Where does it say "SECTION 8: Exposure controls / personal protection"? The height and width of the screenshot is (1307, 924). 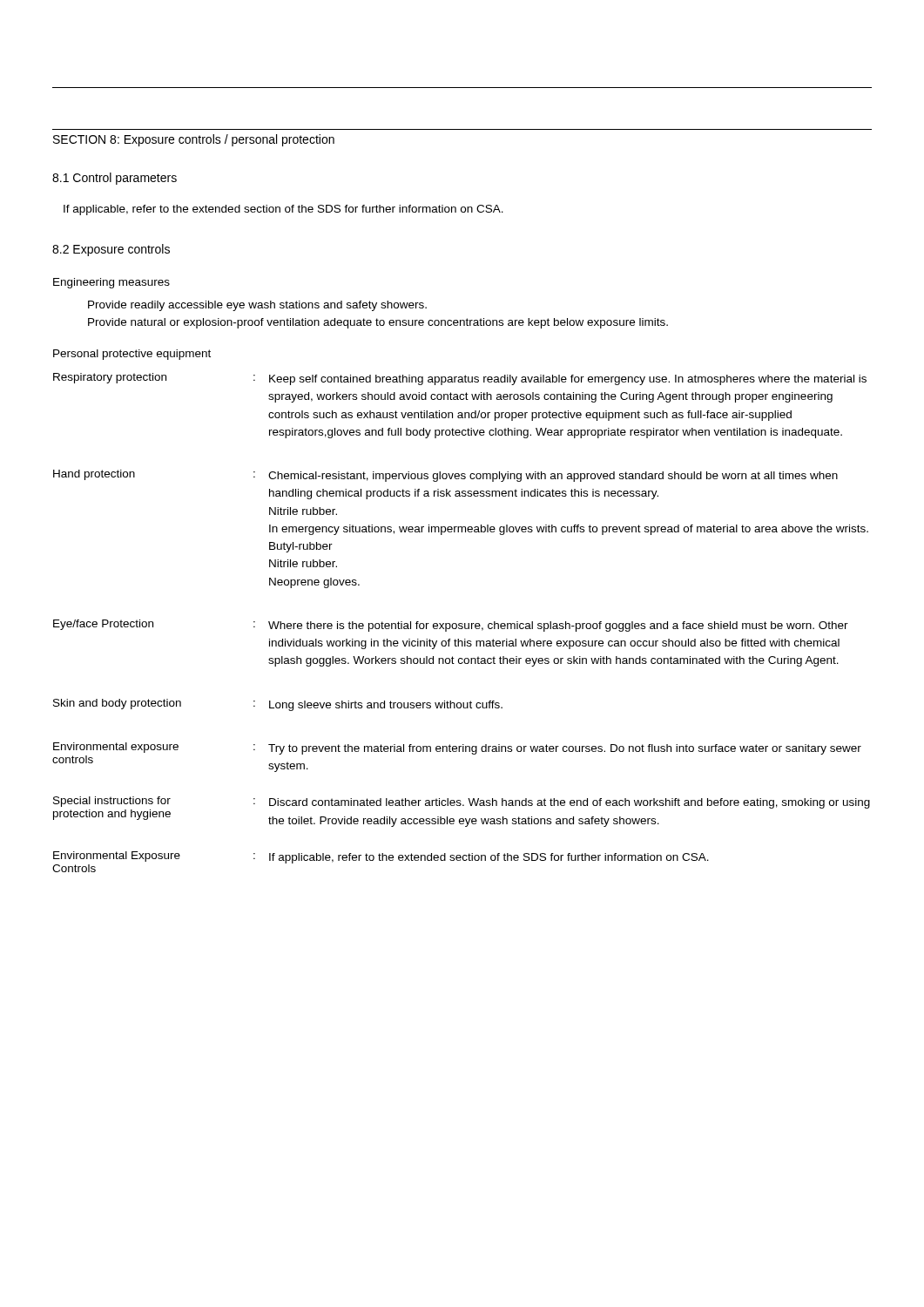point(194,139)
